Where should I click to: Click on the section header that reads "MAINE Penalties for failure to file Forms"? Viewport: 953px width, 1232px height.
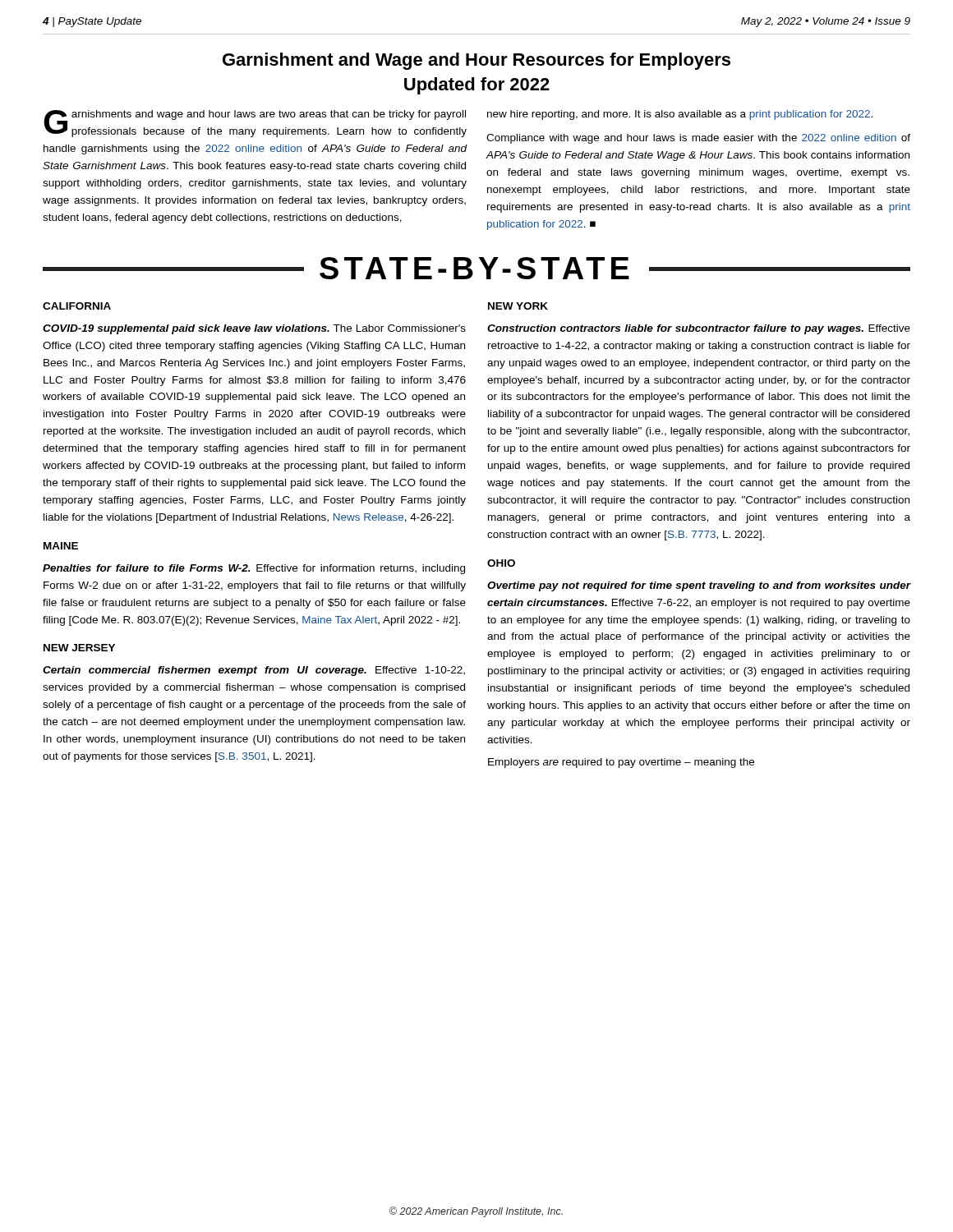pyautogui.click(x=254, y=583)
